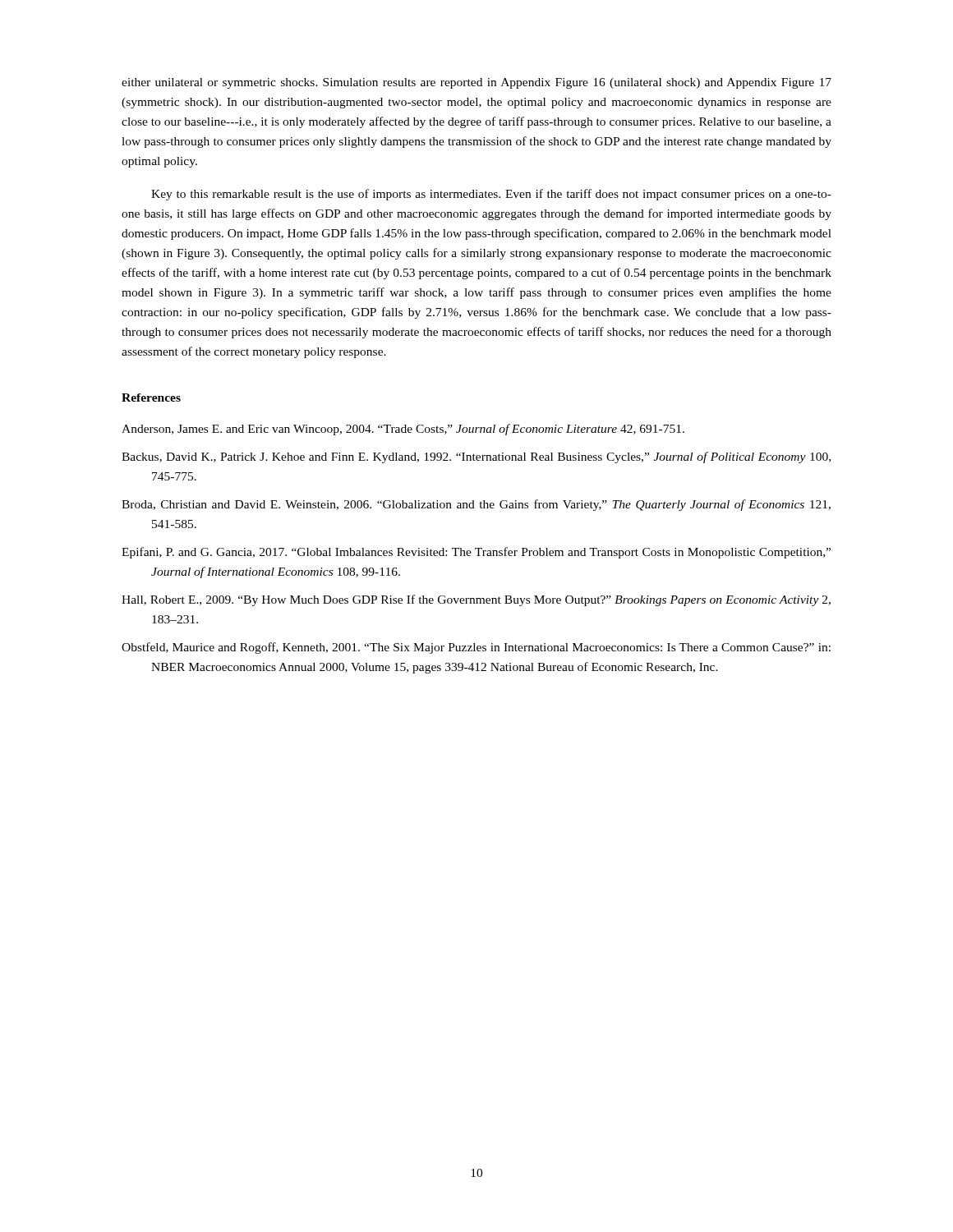The image size is (953, 1232).
Task: Where is the passage that starts "either unilateral or symmetric"?
Action: click(476, 121)
